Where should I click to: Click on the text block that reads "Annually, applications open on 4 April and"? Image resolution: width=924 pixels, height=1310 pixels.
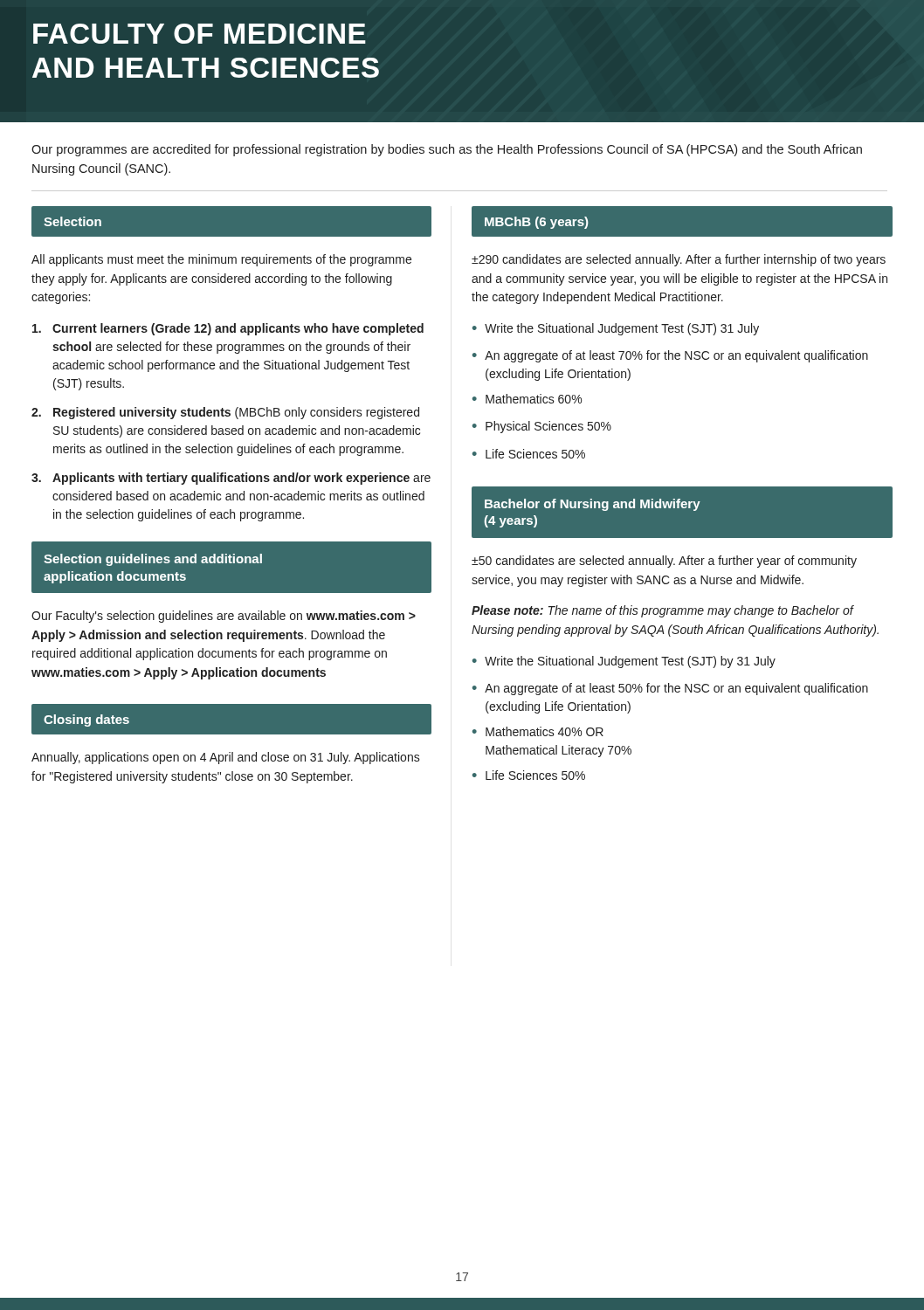(226, 766)
